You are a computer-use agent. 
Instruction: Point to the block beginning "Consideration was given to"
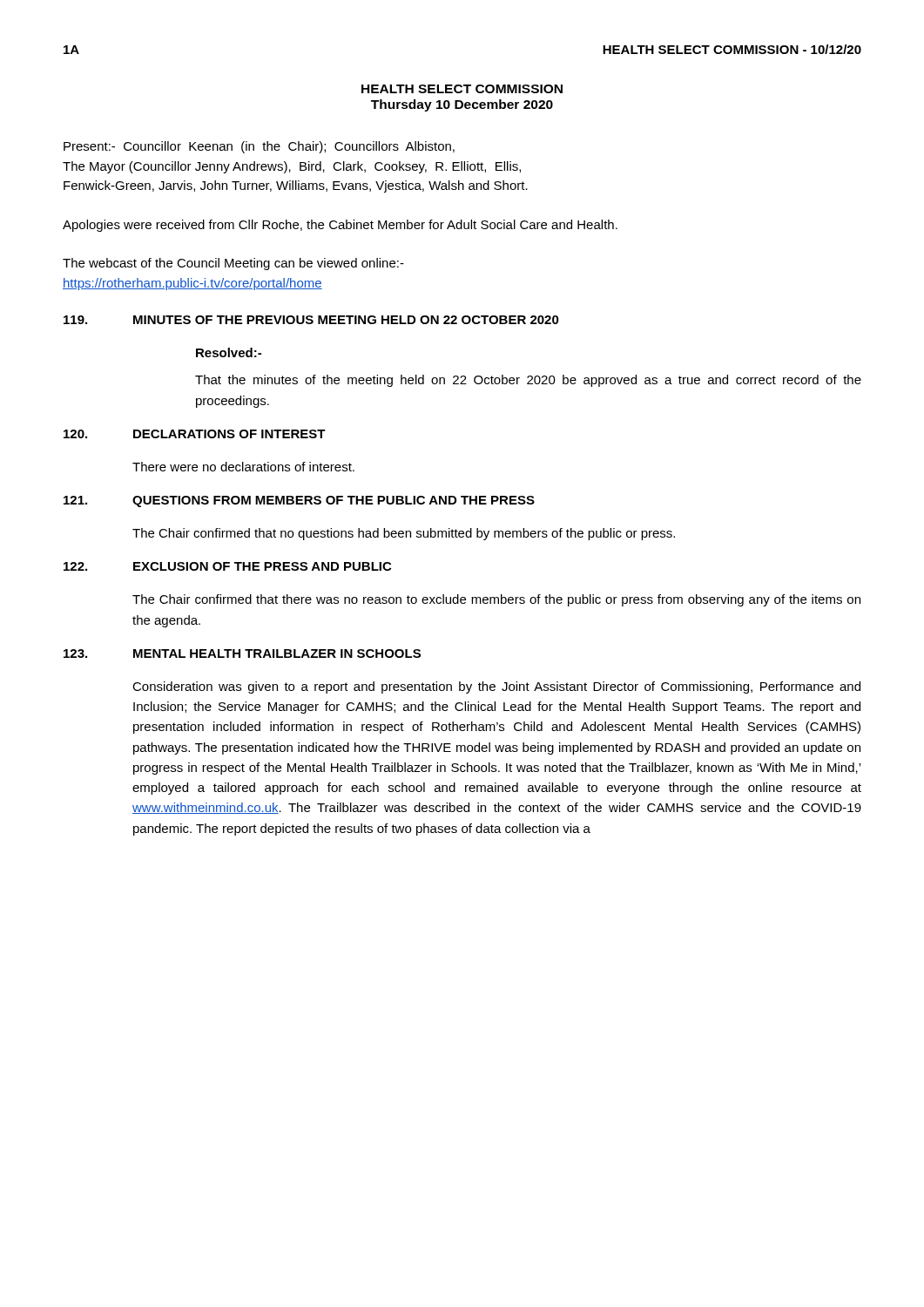click(497, 757)
